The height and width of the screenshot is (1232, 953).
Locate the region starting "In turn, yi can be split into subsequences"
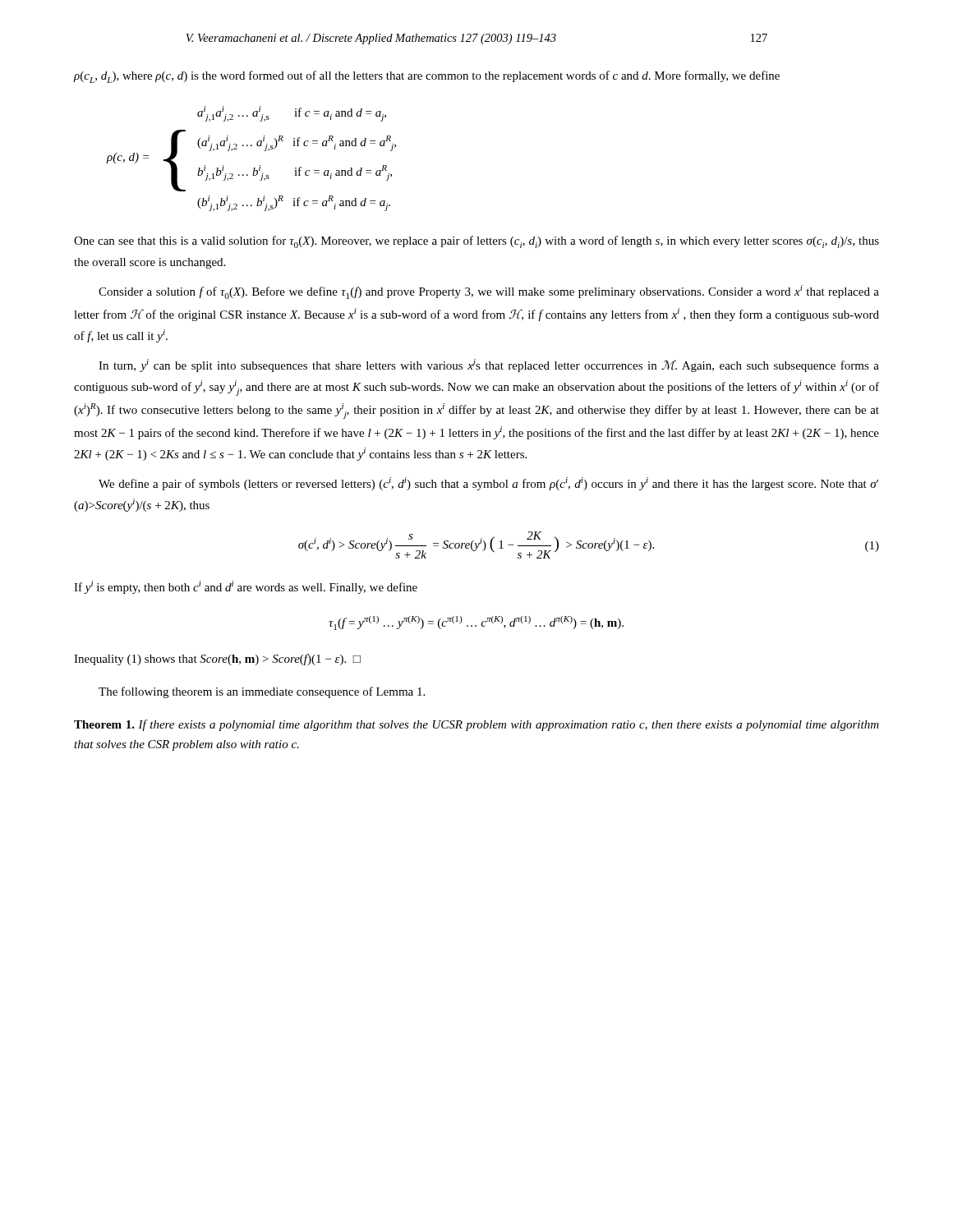point(476,408)
